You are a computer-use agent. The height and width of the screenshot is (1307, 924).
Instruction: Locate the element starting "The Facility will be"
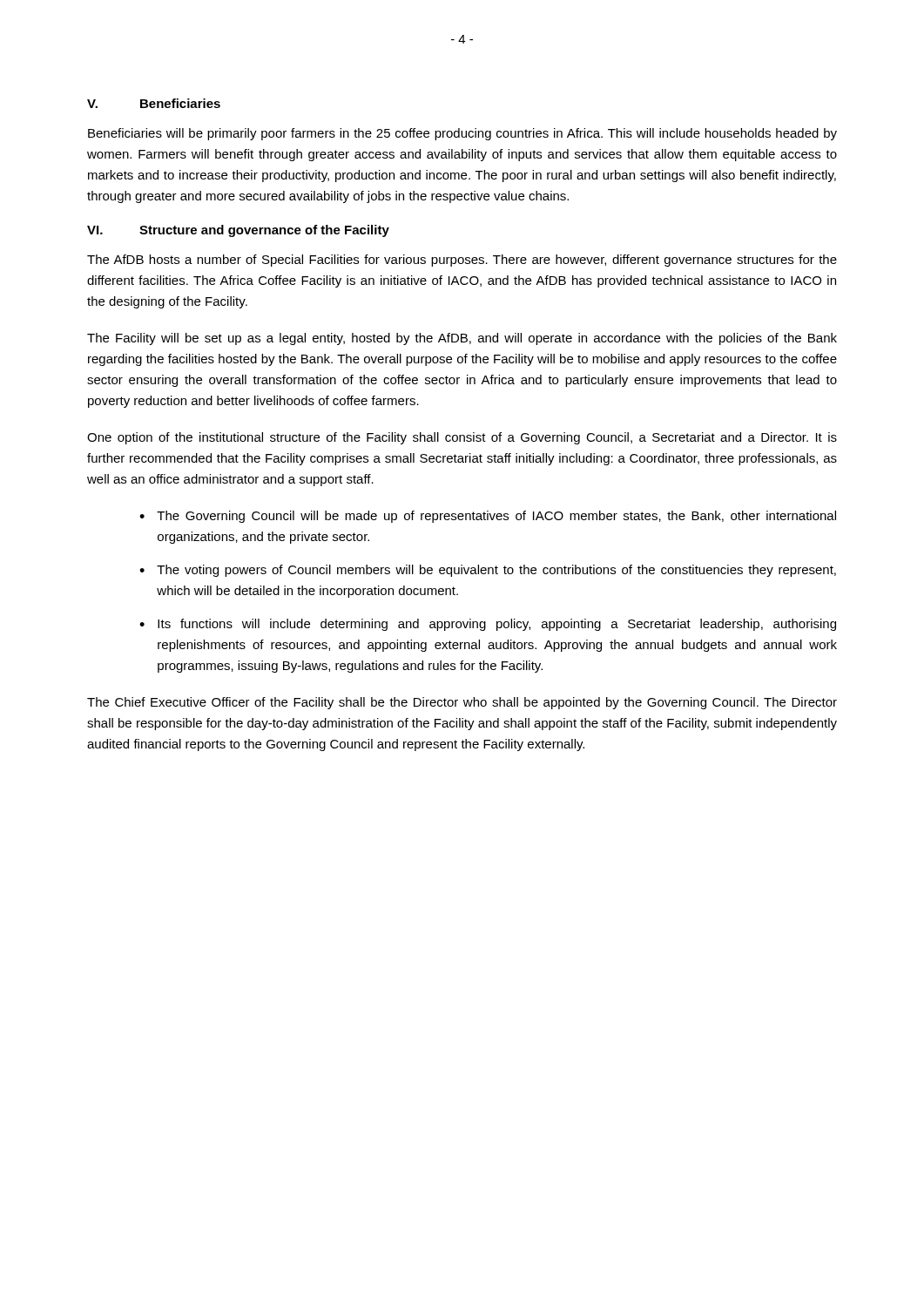coord(462,369)
